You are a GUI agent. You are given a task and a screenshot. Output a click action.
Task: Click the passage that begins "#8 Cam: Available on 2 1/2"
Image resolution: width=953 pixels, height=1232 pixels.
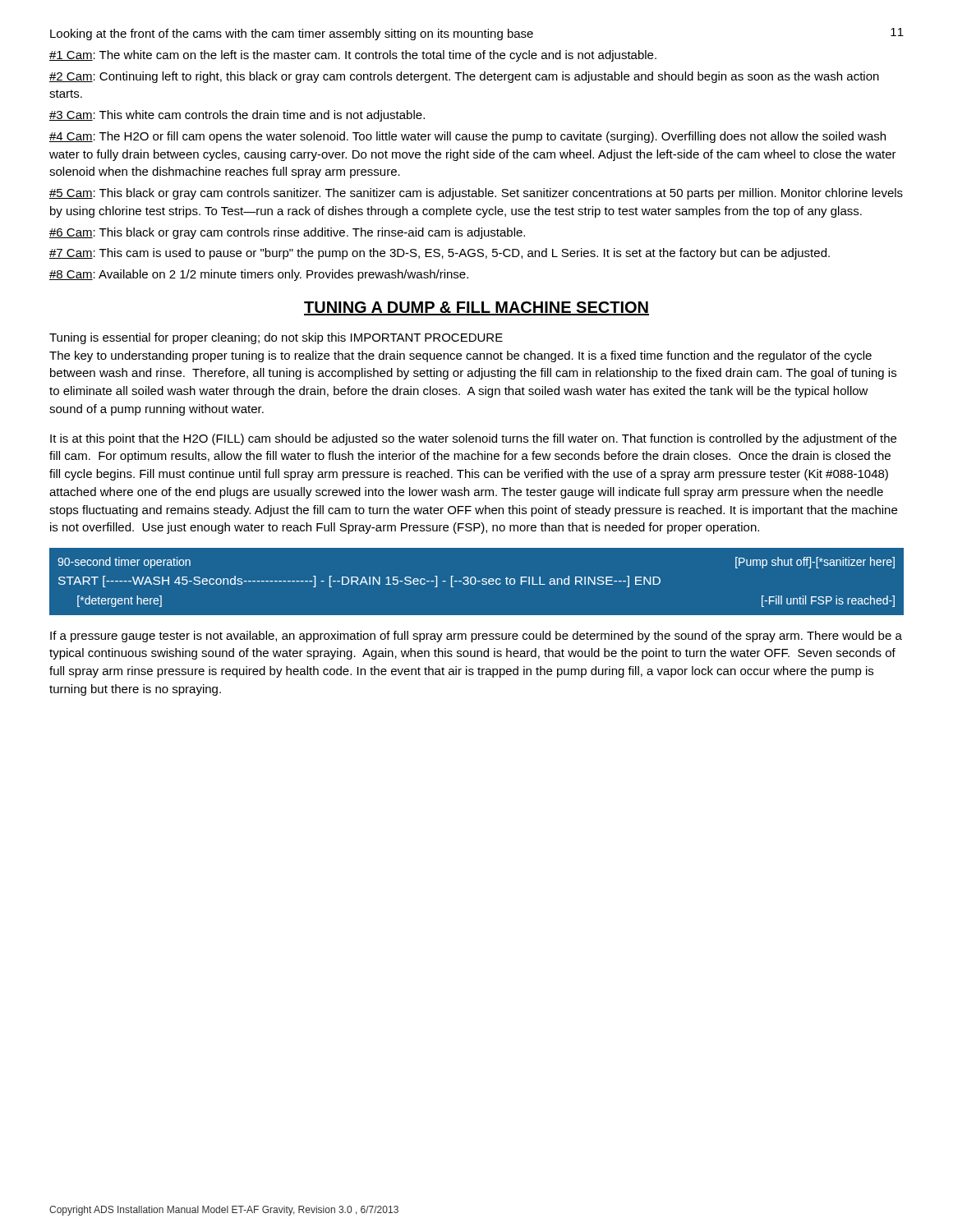tap(259, 274)
